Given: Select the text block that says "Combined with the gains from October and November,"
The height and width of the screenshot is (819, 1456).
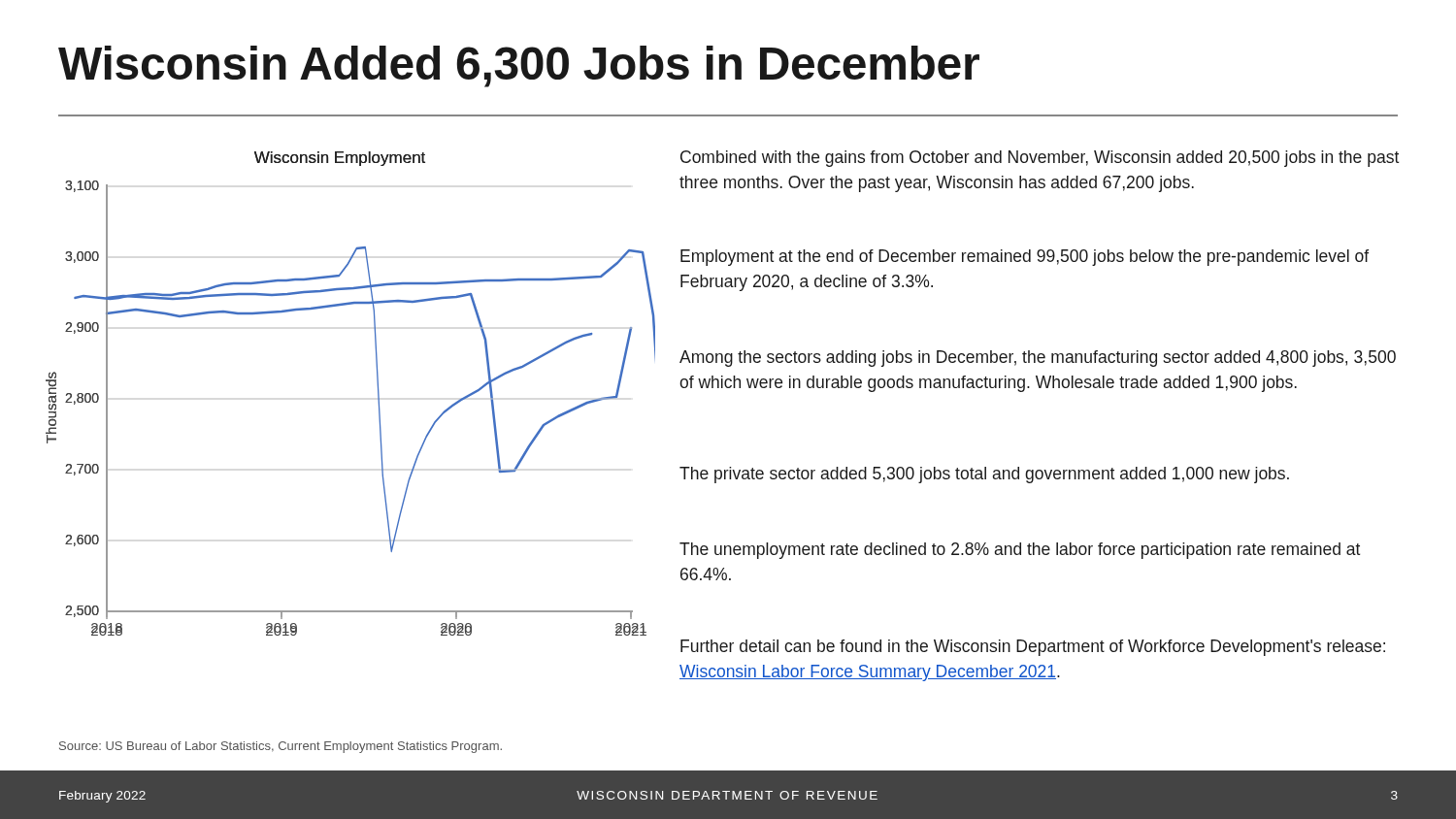Looking at the screenshot, I should 1046,171.
